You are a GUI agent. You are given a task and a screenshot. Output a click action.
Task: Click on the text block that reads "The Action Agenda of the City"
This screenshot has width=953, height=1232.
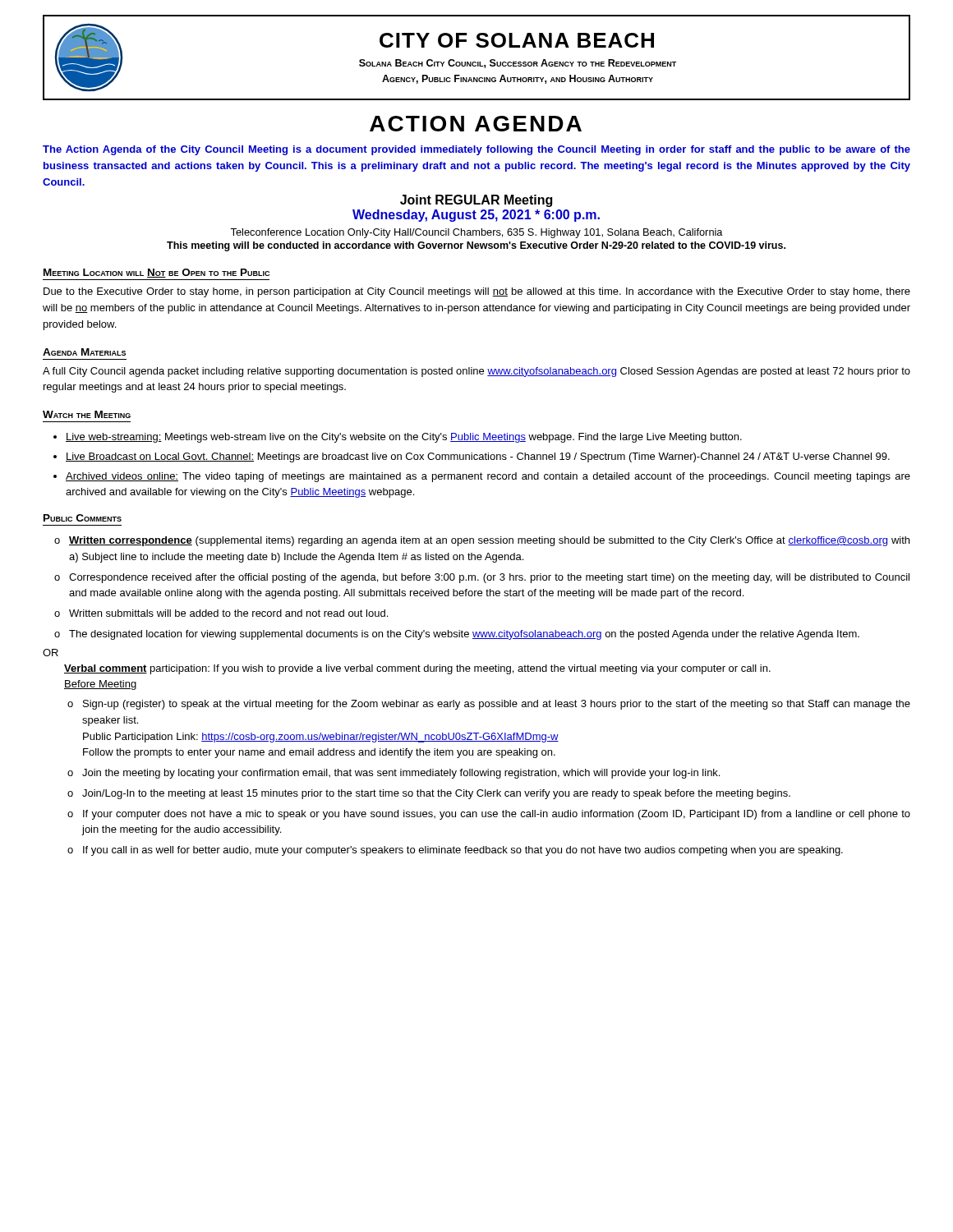[x=476, y=165]
